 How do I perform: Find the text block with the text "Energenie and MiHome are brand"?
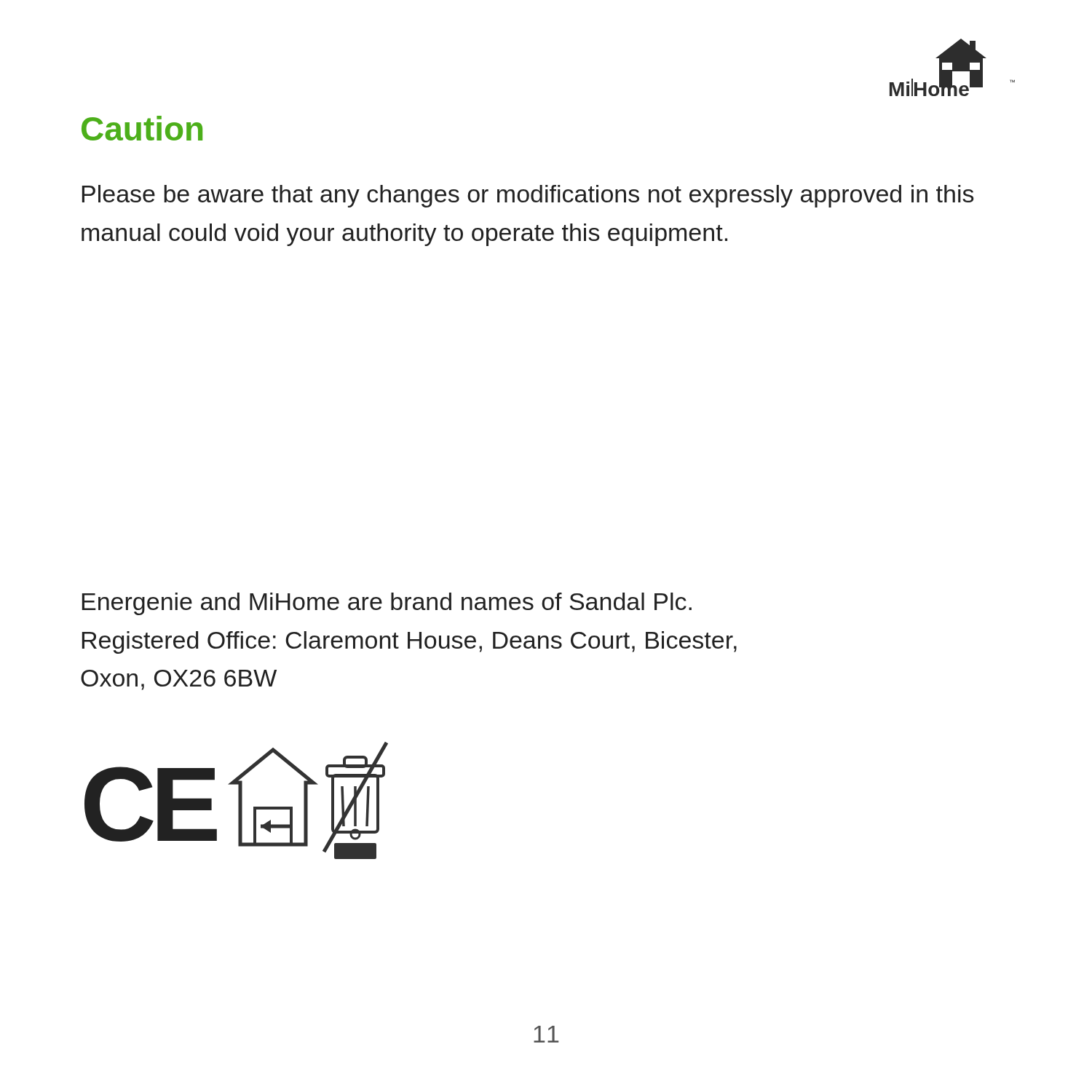(x=409, y=640)
